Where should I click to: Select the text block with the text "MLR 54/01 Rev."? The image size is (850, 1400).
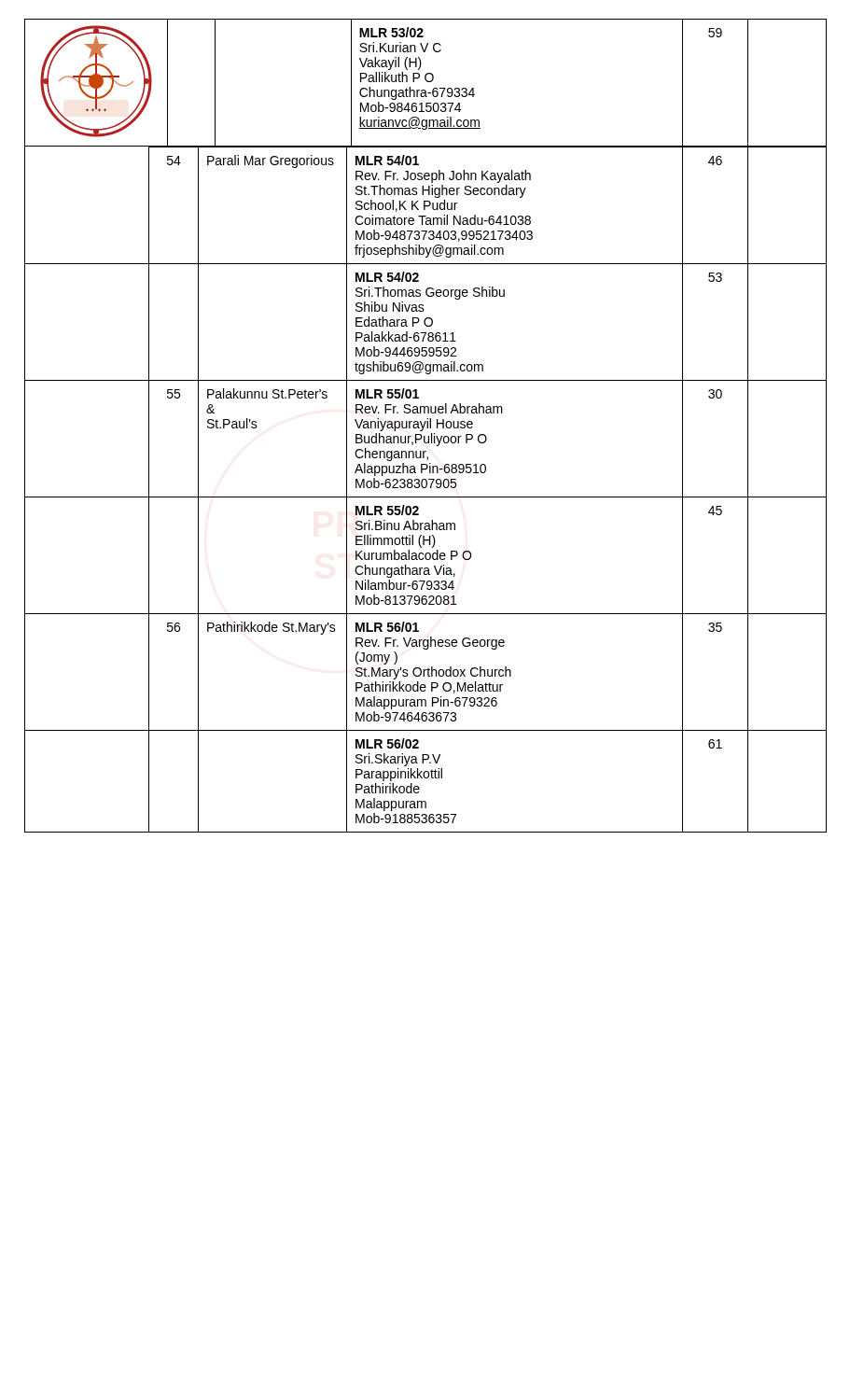[444, 205]
